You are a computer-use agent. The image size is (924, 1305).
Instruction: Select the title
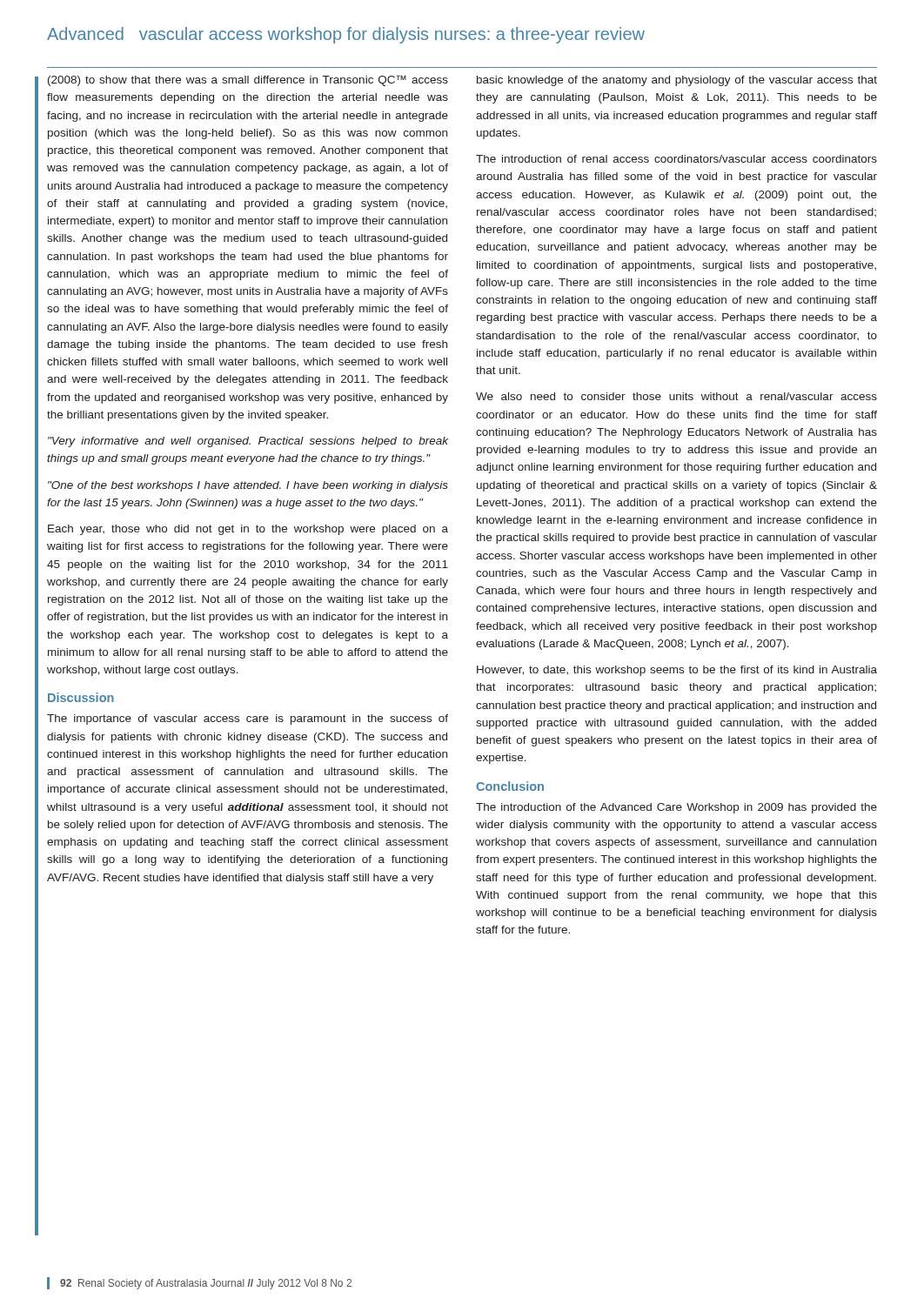point(462,34)
